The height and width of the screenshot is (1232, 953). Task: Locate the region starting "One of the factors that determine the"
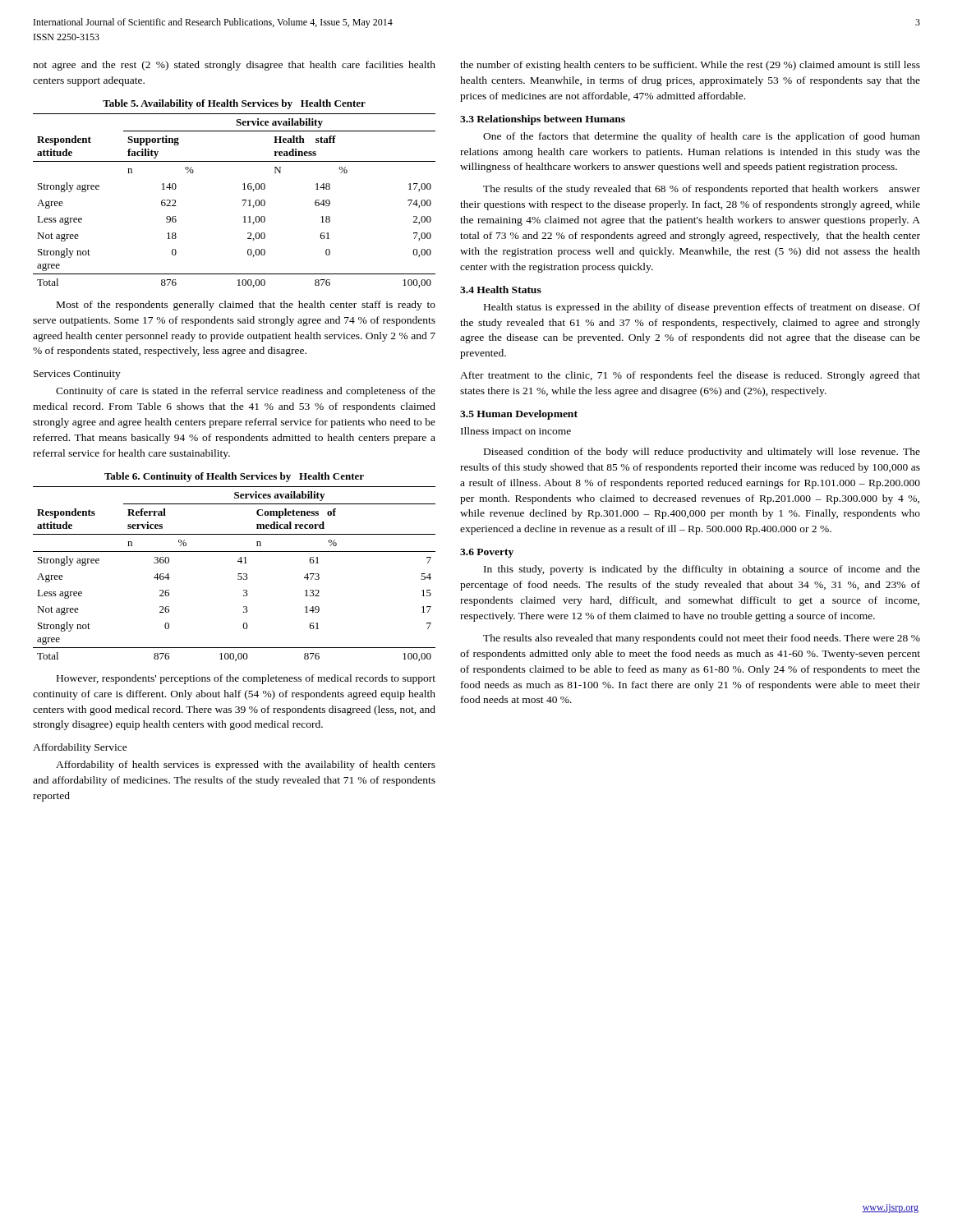pyautogui.click(x=690, y=202)
